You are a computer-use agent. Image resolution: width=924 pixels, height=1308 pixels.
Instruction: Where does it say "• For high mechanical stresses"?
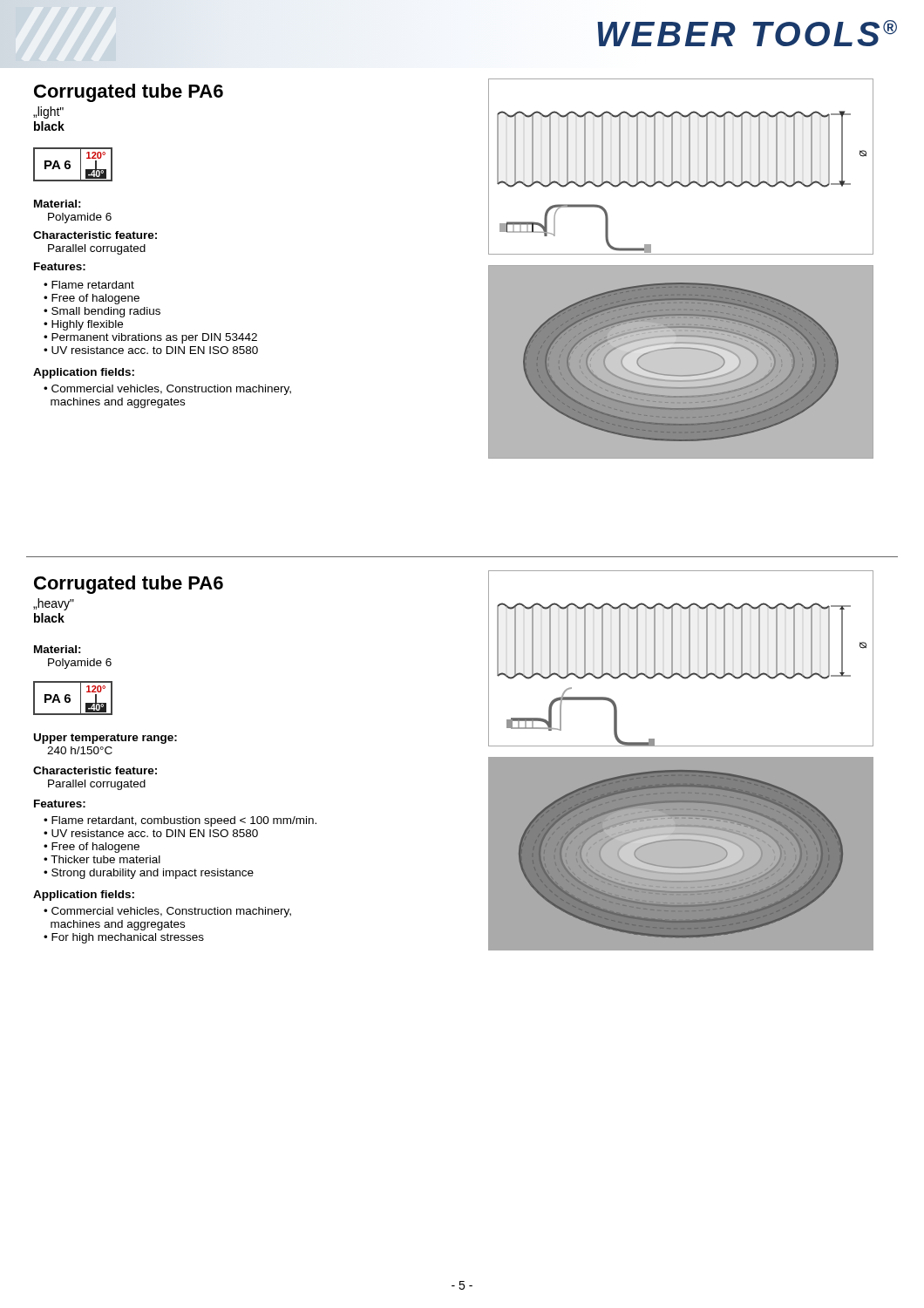coord(124,937)
